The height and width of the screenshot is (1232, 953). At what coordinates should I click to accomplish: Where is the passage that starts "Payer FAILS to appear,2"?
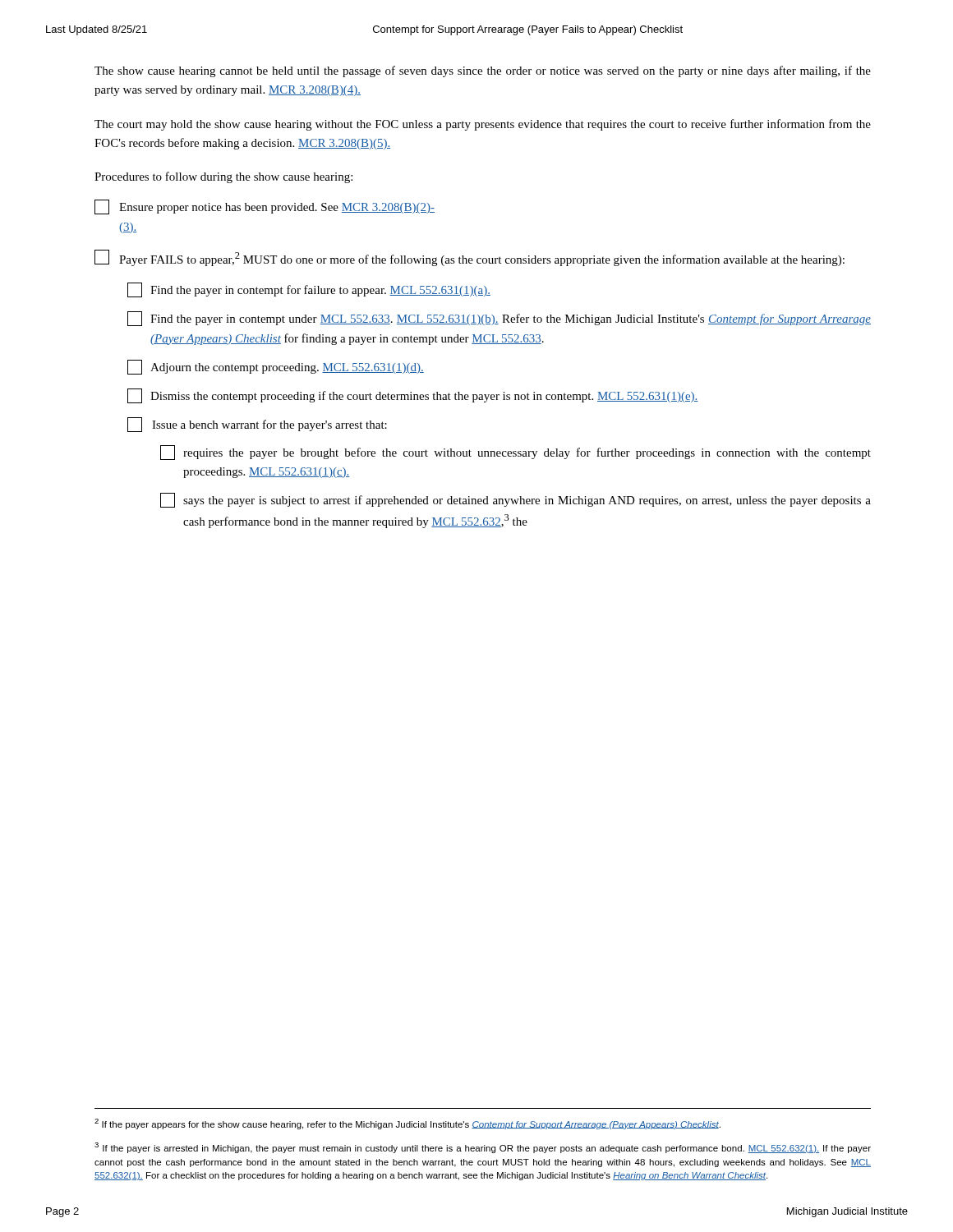coord(483,259)
